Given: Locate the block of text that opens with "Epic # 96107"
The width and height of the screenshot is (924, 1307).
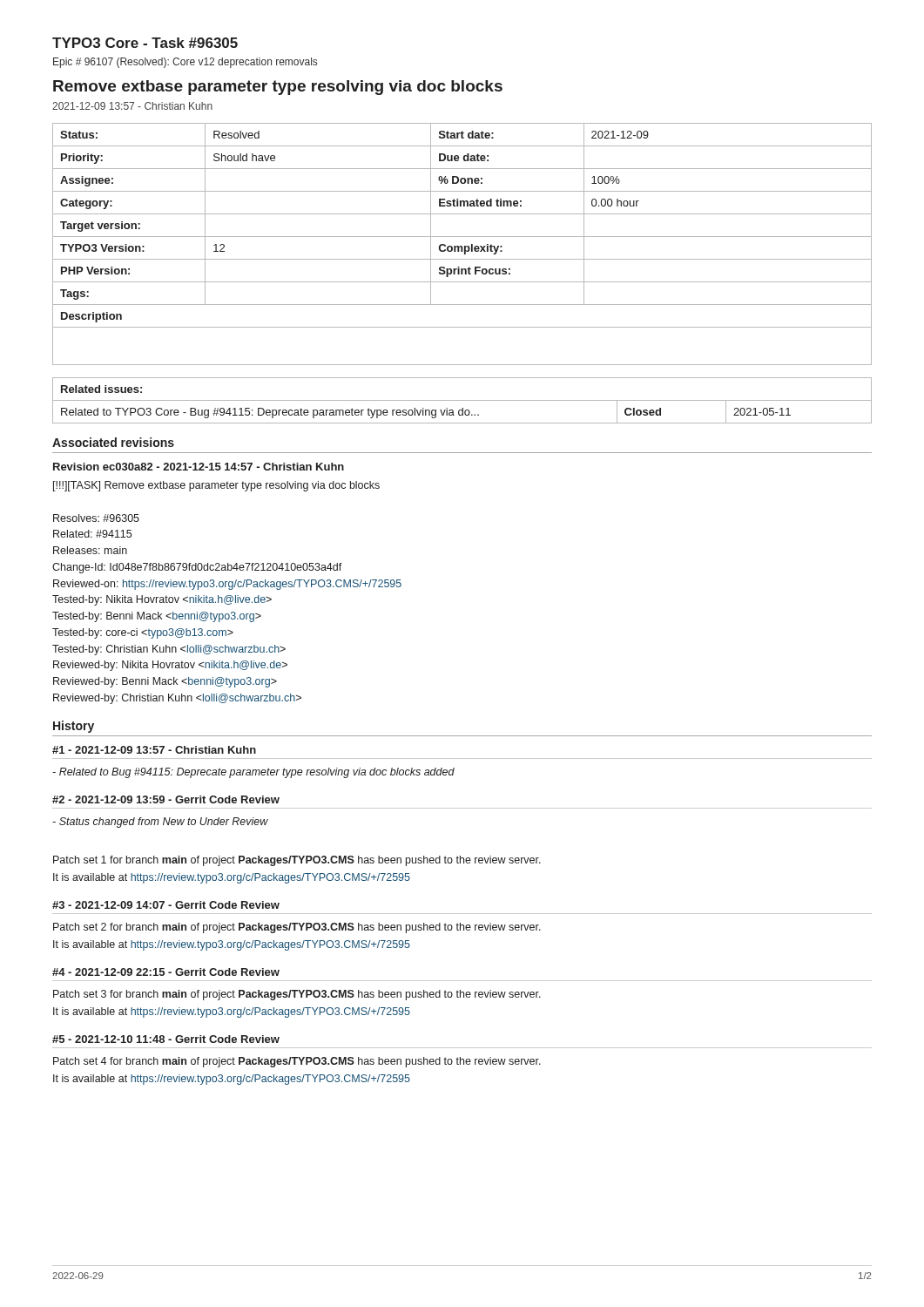Looking at the screenshot, I should coord(185,62).
